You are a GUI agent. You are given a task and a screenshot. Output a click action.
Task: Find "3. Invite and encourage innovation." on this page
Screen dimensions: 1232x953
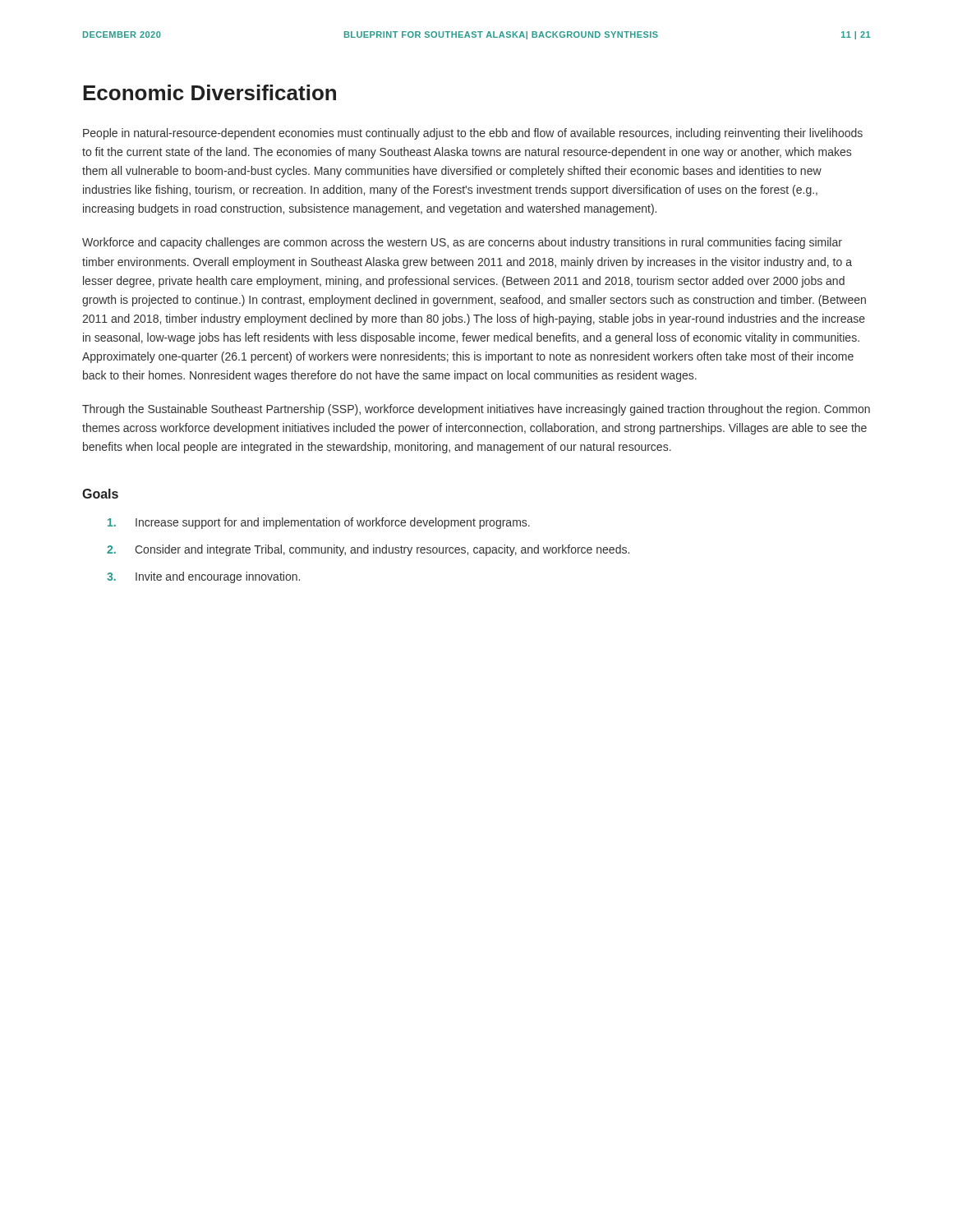pos(203,577)
